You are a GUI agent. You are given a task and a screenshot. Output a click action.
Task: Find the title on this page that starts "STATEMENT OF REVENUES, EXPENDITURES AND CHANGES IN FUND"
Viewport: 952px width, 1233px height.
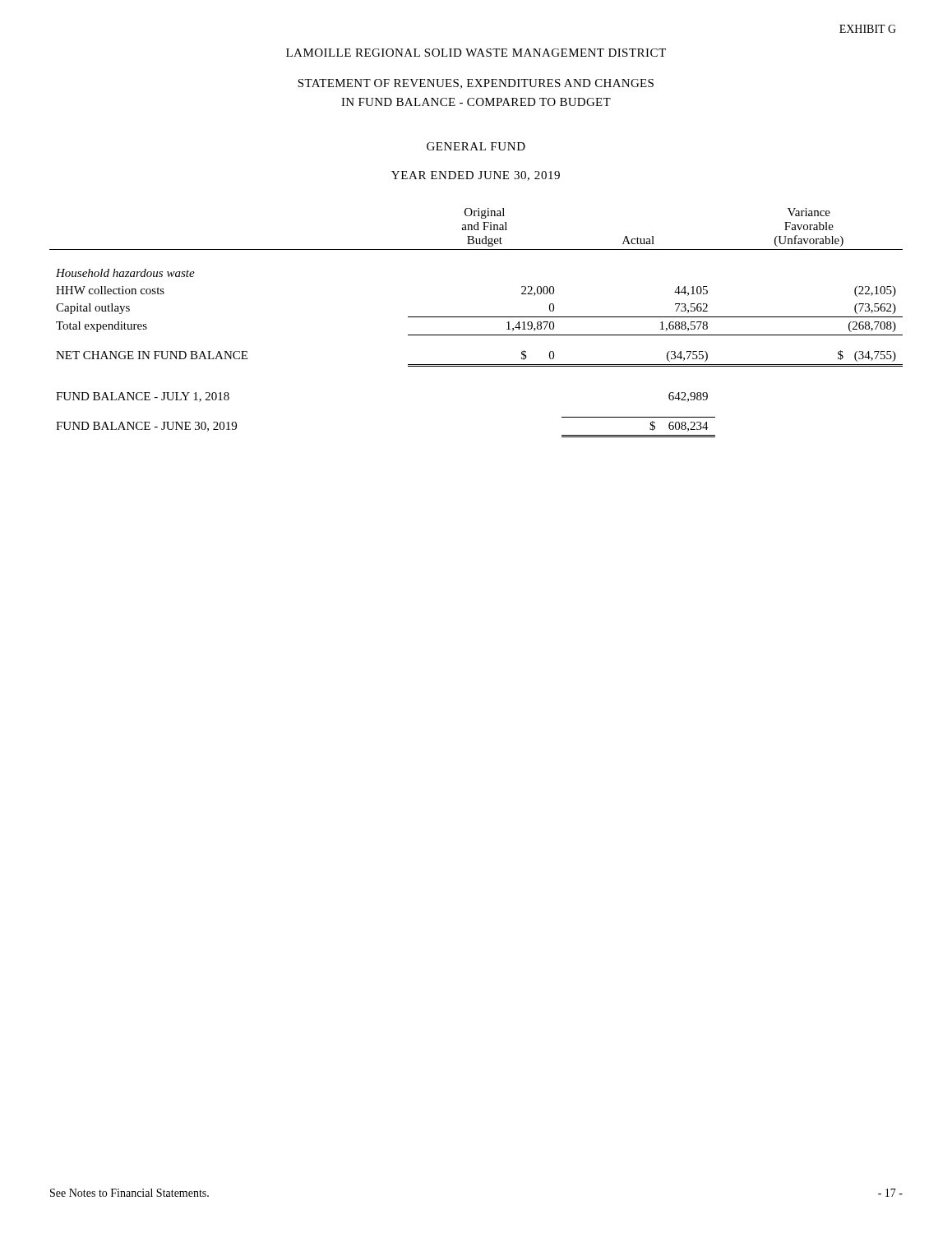click(x=476, y=92)
